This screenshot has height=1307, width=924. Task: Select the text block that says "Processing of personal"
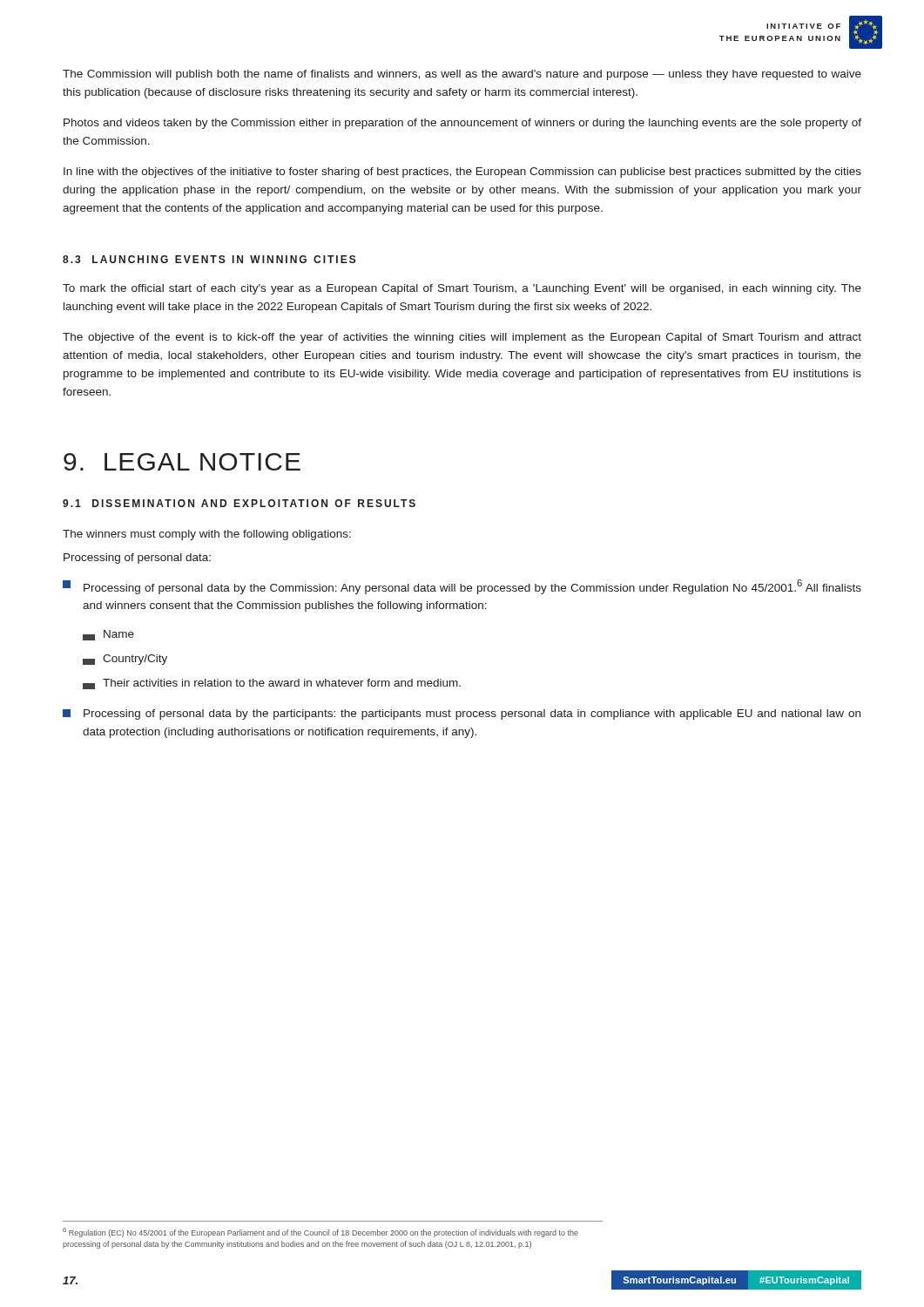137,557
